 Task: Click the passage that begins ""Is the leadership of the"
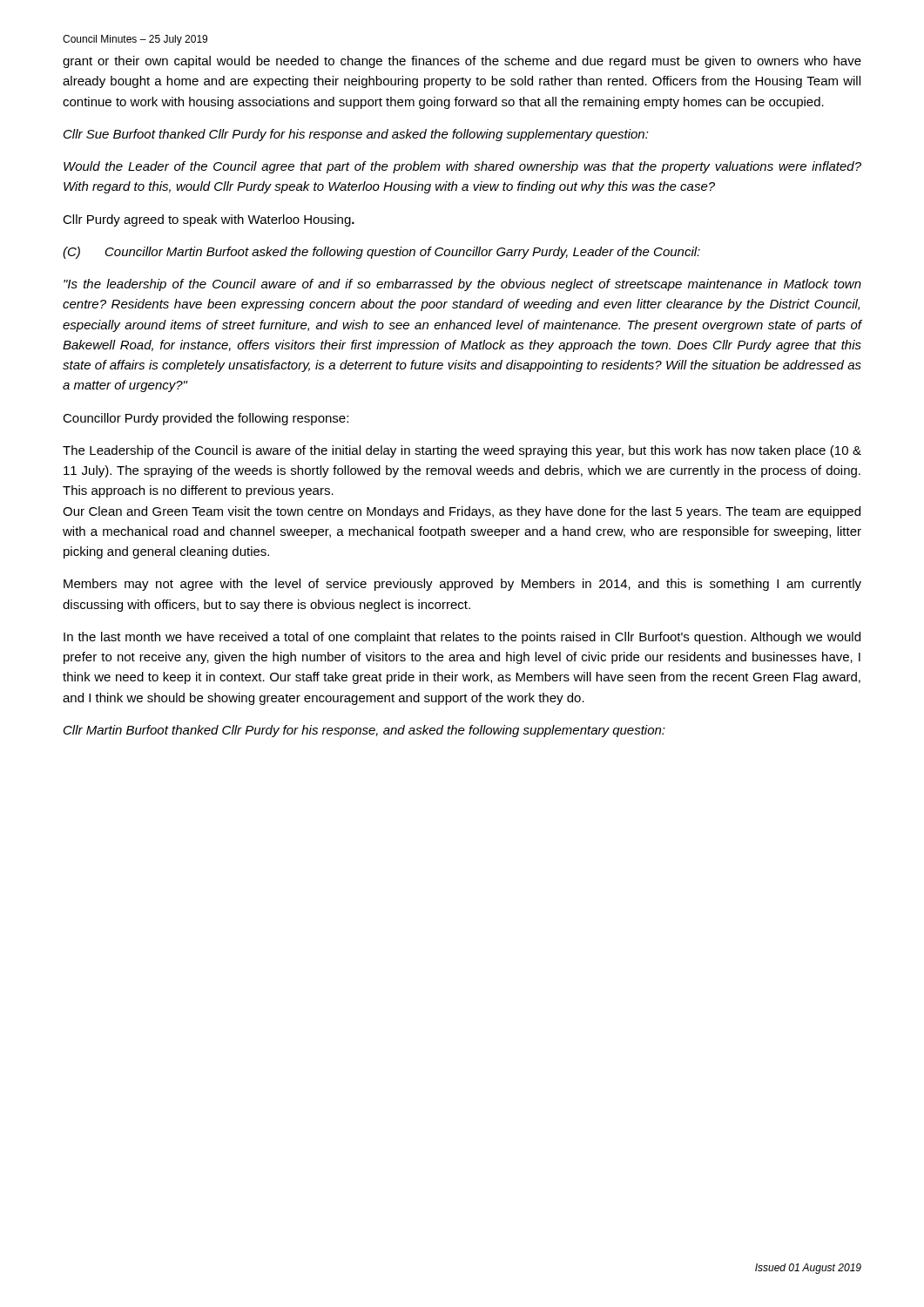[462, 334]
